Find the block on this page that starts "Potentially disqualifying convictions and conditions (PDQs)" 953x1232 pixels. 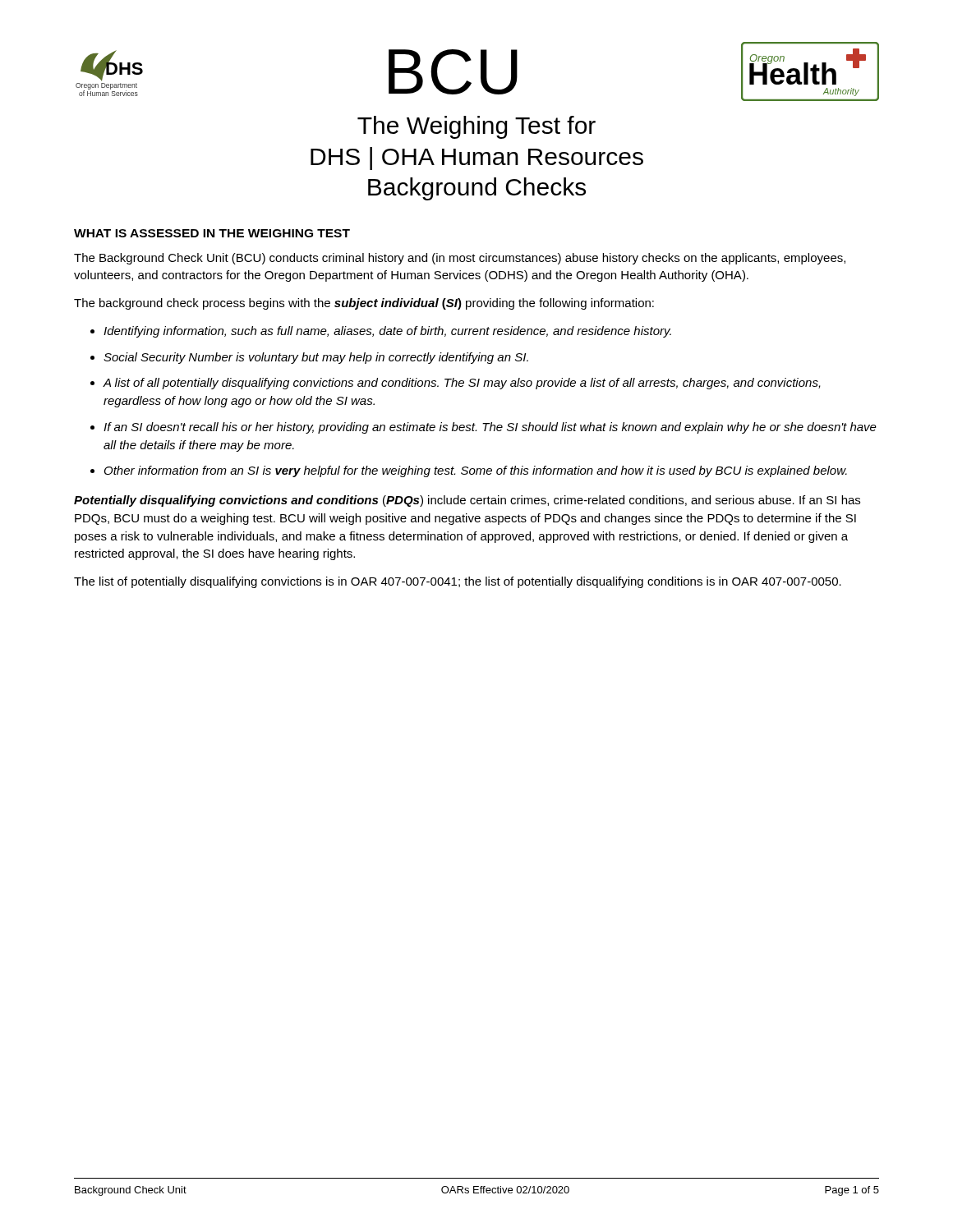click(467, 527)
